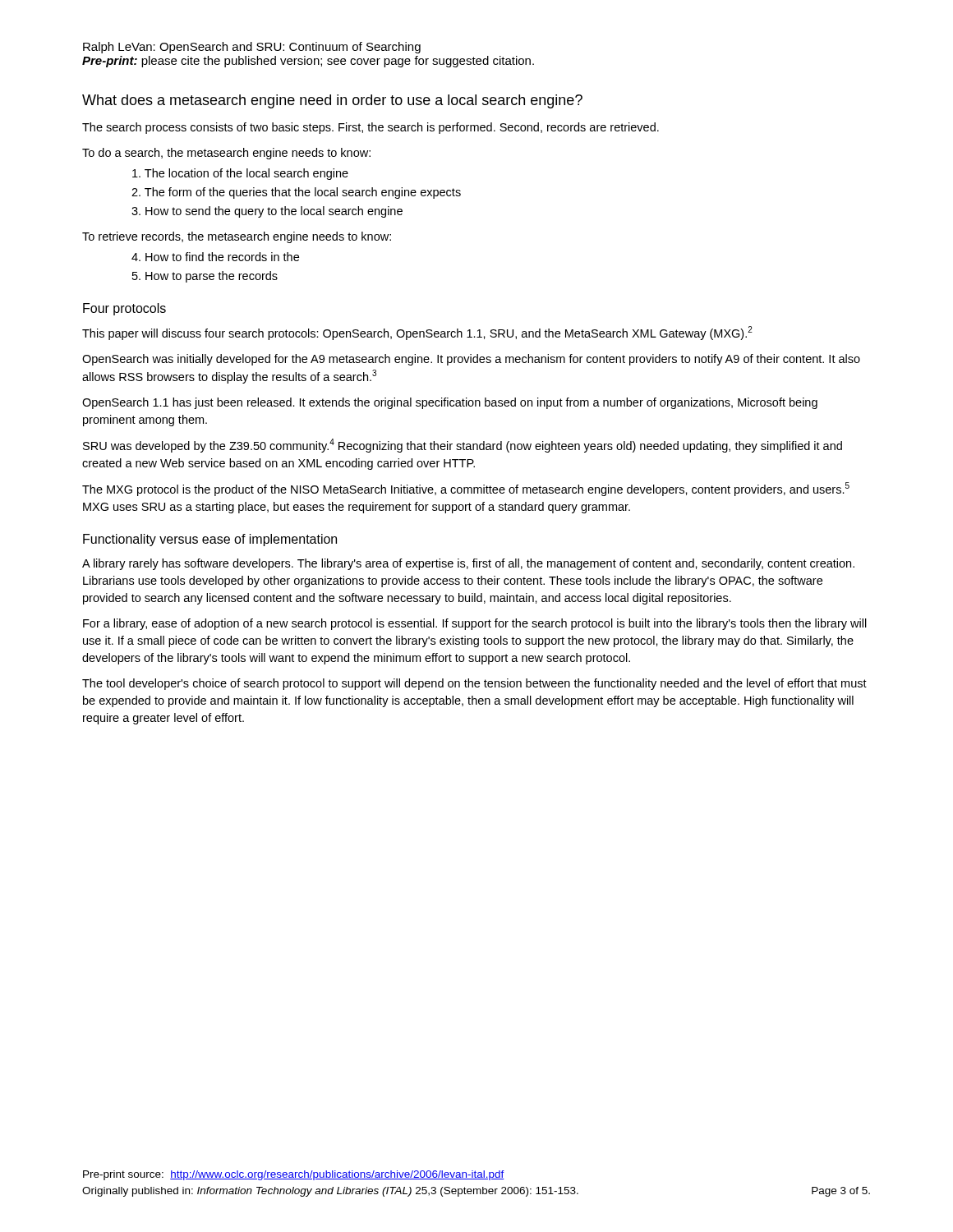Select the text block with the text "SRU was developed by the Z39.50 community.4"
This screenshot has width=953, height=1232.
[462, 454]
